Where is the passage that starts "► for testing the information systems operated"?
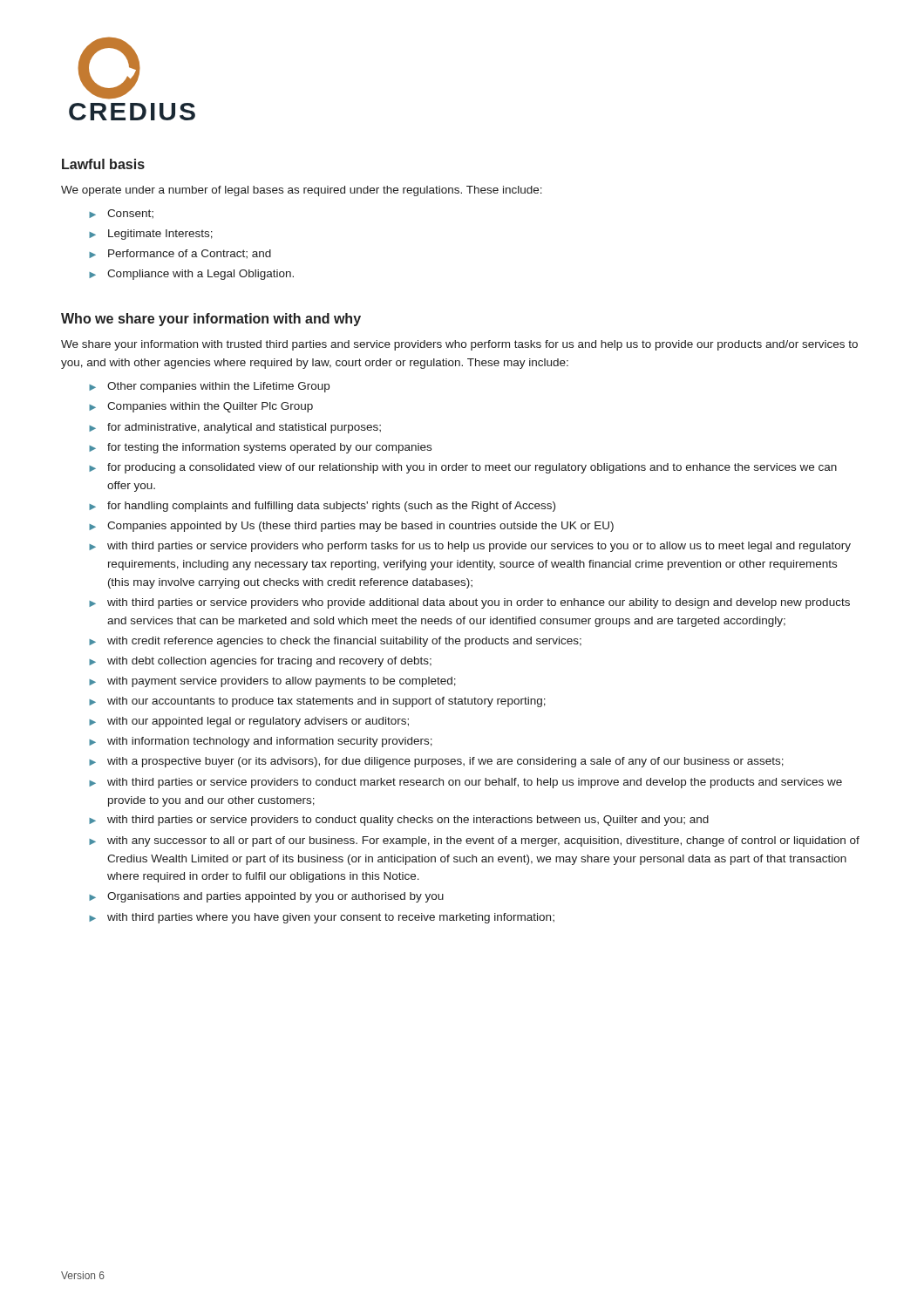Screen dimensions: 1308x924 [x=260, y=448]
